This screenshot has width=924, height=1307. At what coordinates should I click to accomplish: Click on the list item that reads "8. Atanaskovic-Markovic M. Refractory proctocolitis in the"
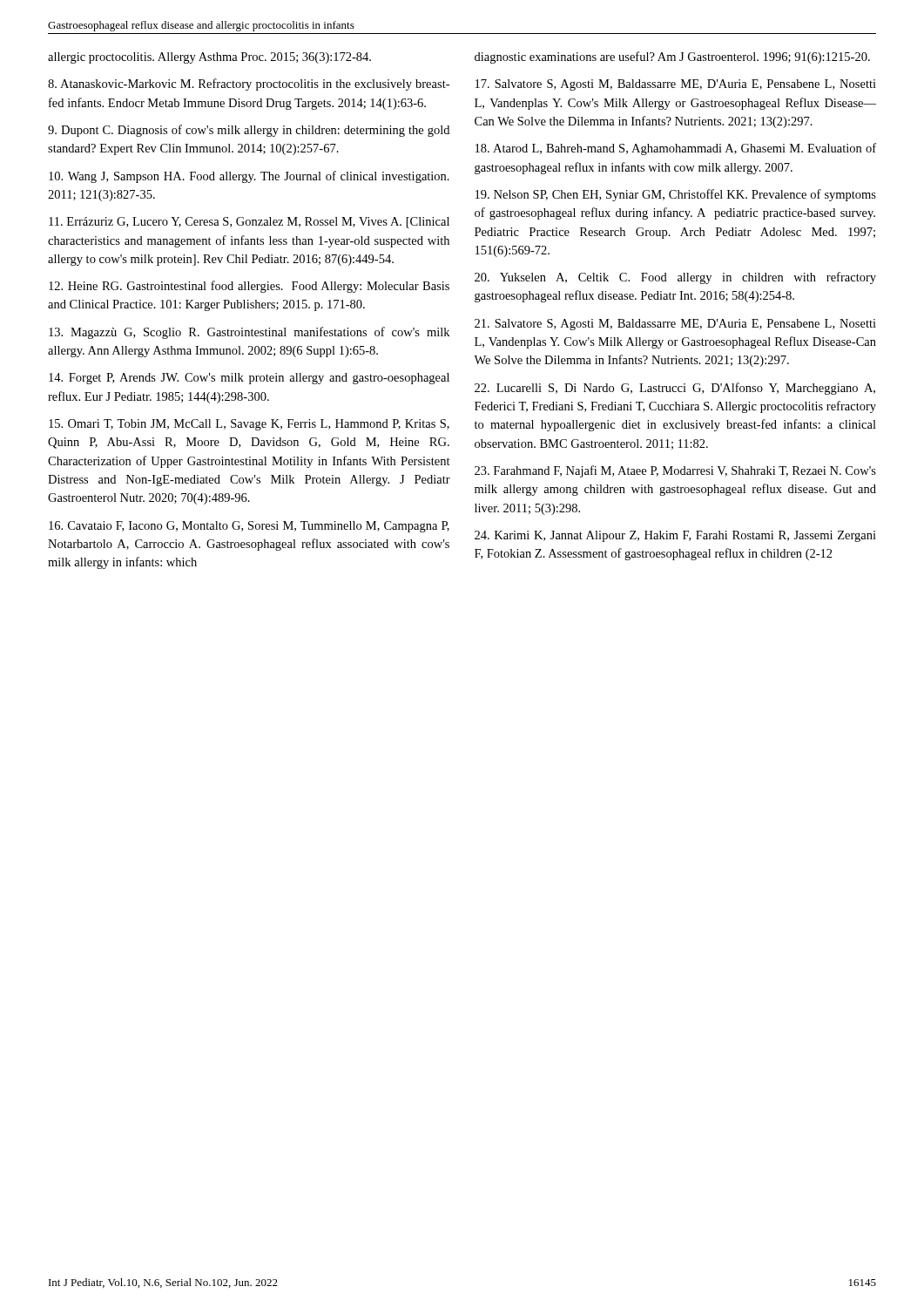pos(249,93)
